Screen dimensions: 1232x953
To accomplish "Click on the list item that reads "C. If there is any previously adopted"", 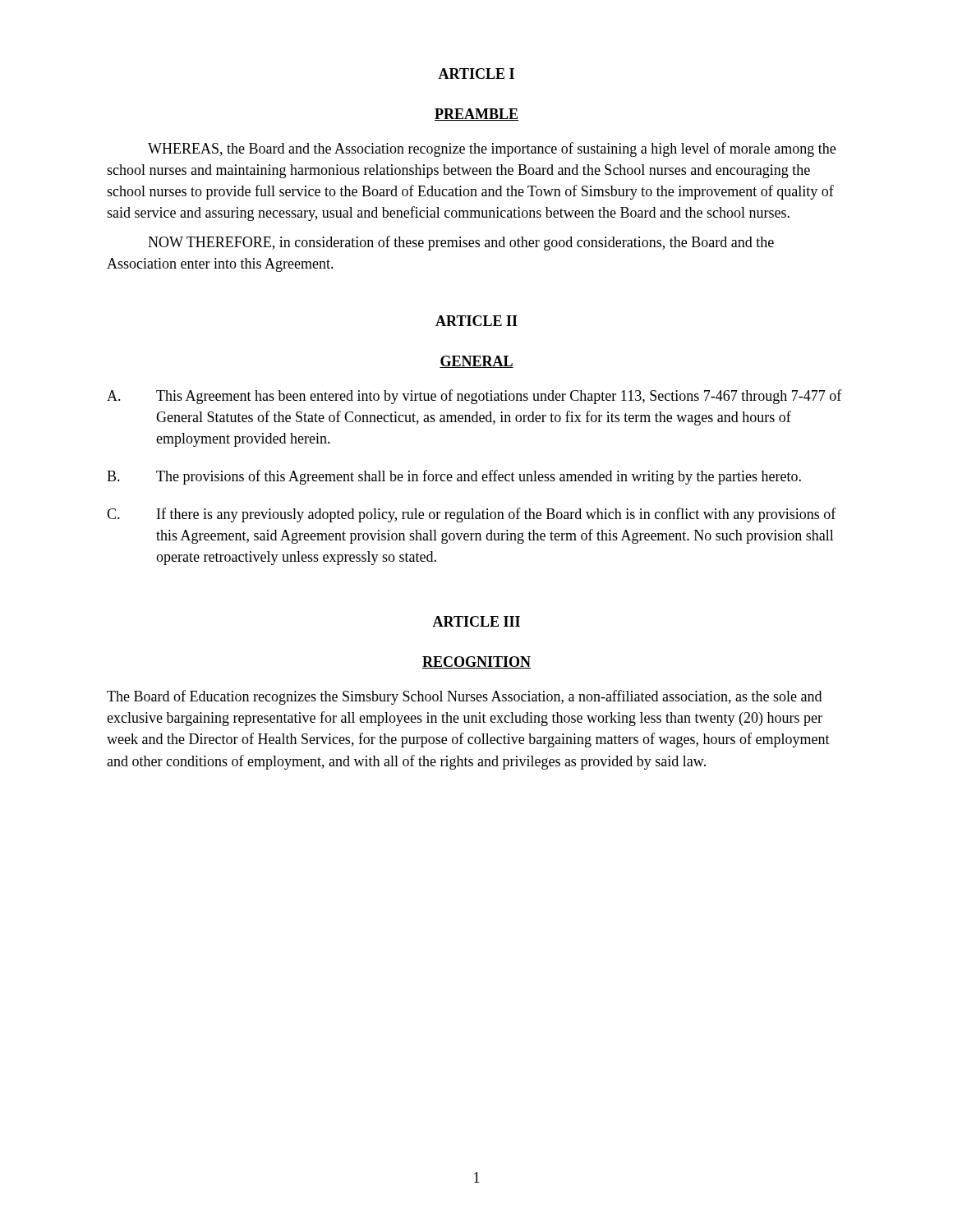I will pos(476,536).
